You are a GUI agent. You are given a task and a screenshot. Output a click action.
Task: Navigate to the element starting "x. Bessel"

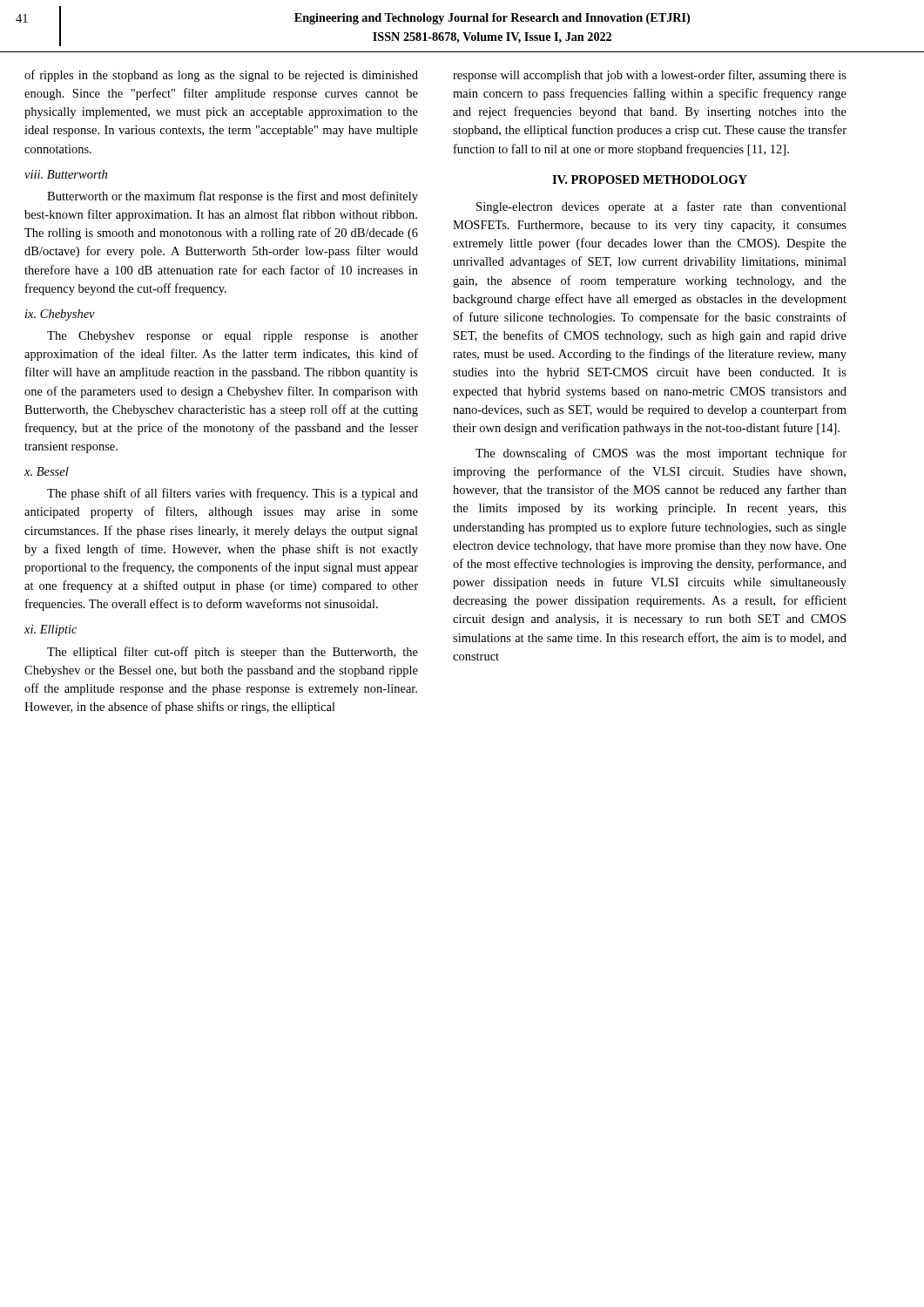tap(47, 471)
